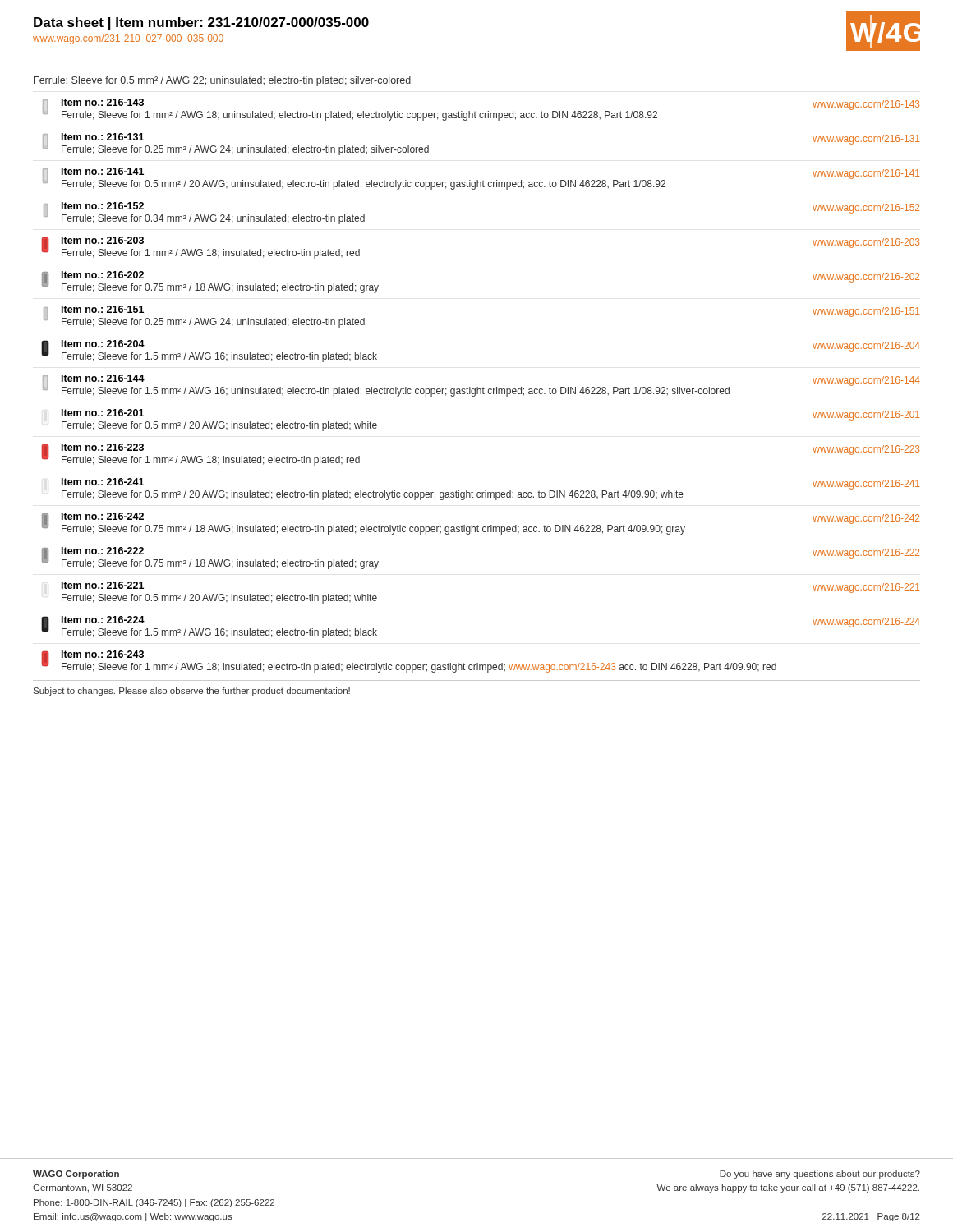Viewport: 953px width, 1232px height.
Task: Select the passage starting "Item no.: 216-143 Ferrule; Sleeve for 1"
Action: pyautogui.click(x=476, y=109)
